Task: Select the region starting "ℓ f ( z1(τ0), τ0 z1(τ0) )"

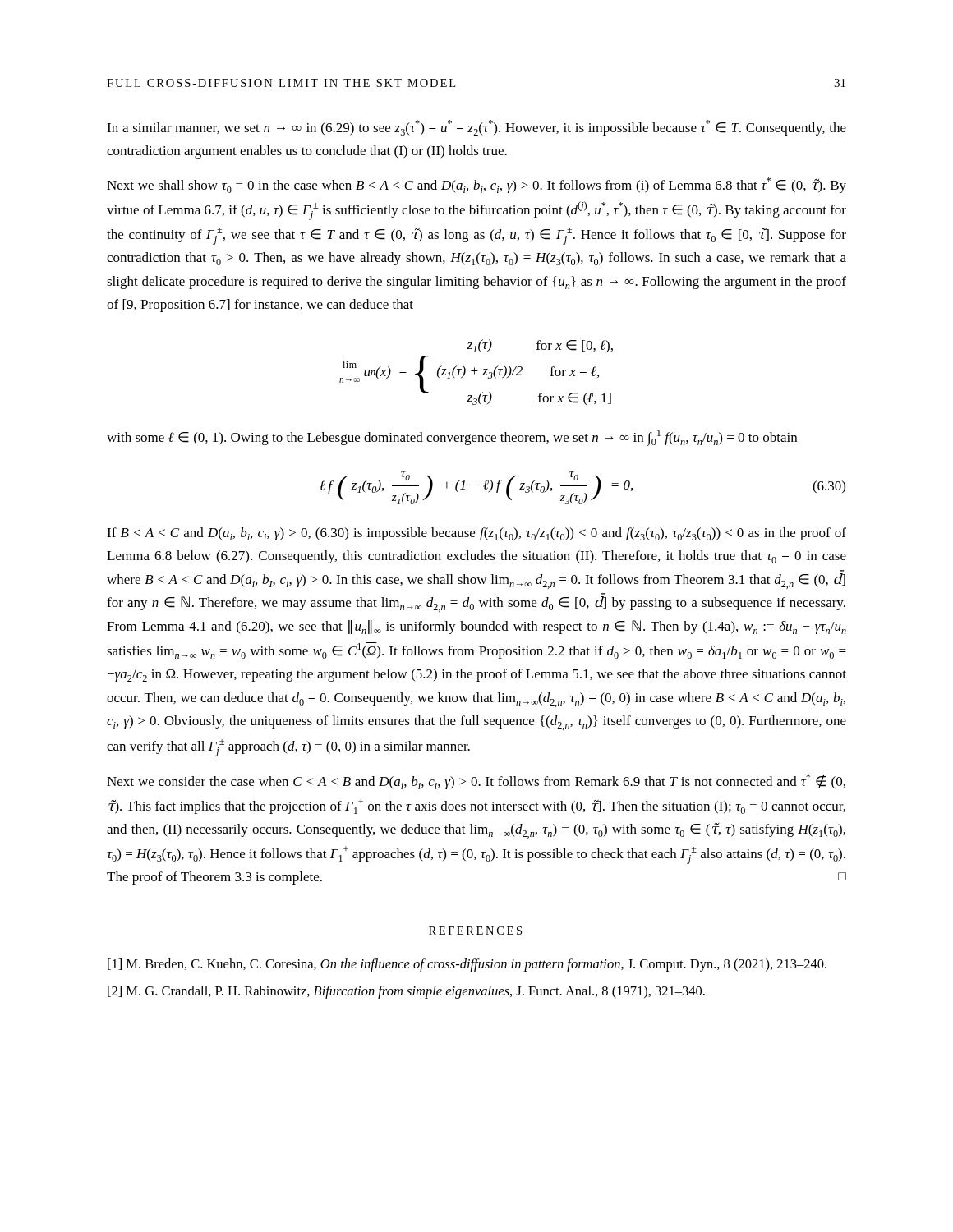Action: pos(583,486)
